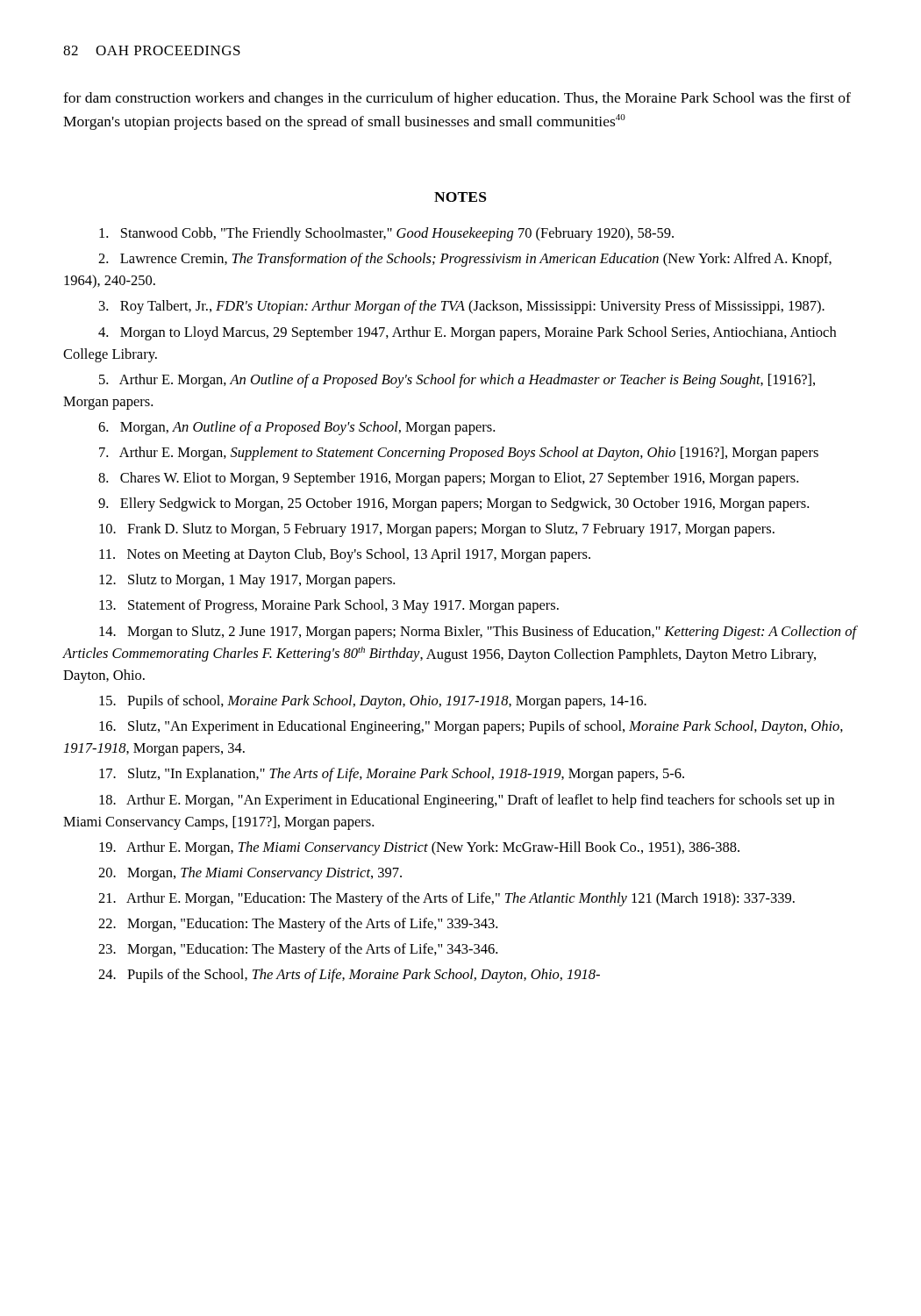
Task: Select the passage starting "for dam construction workers and changes in"
Action: point(457,109)
